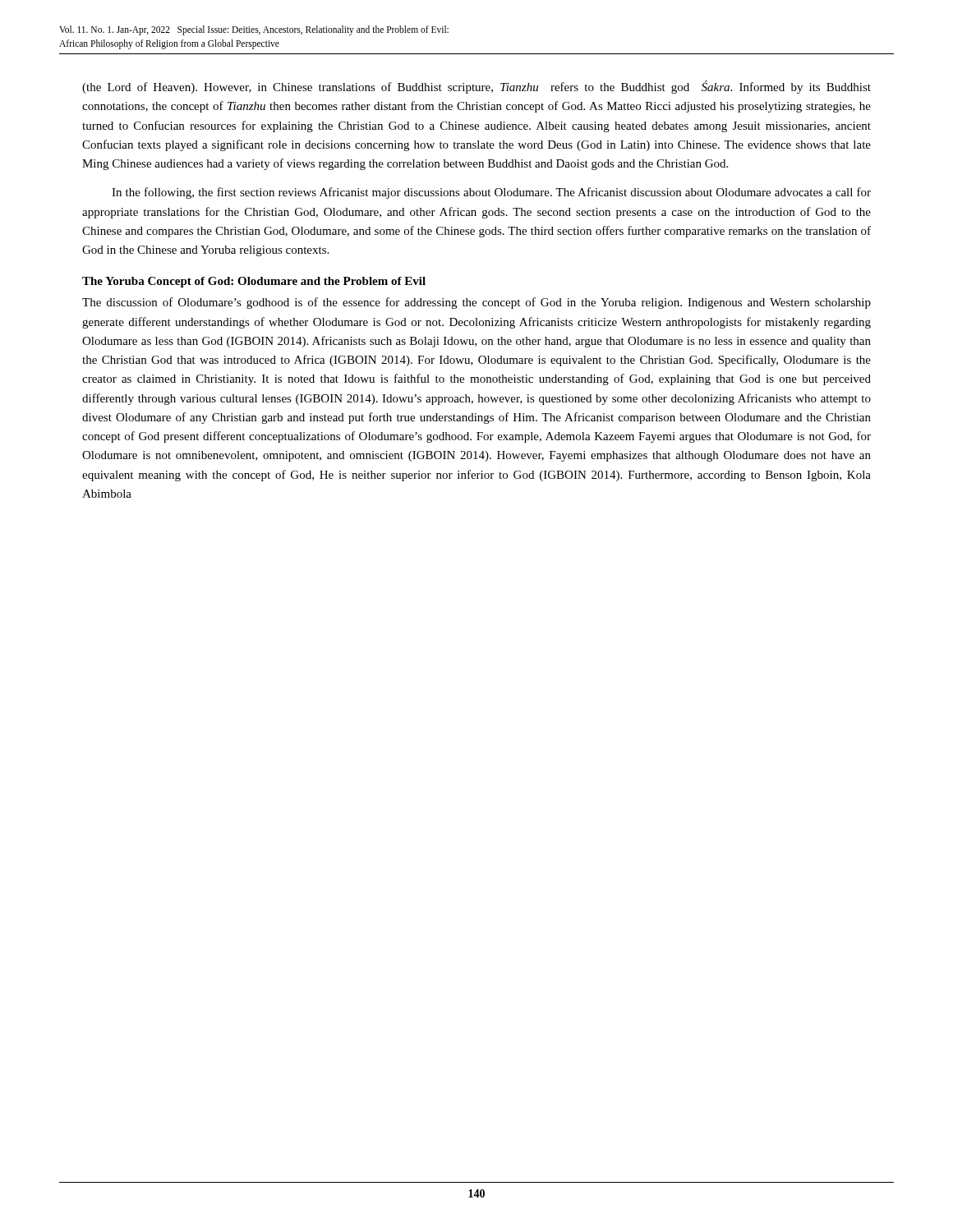The height and width of the screenshot is (1232, 953).
Task: Where is the section header that starts "The Yoruba Concept"?
Action: tap(254, 281)
